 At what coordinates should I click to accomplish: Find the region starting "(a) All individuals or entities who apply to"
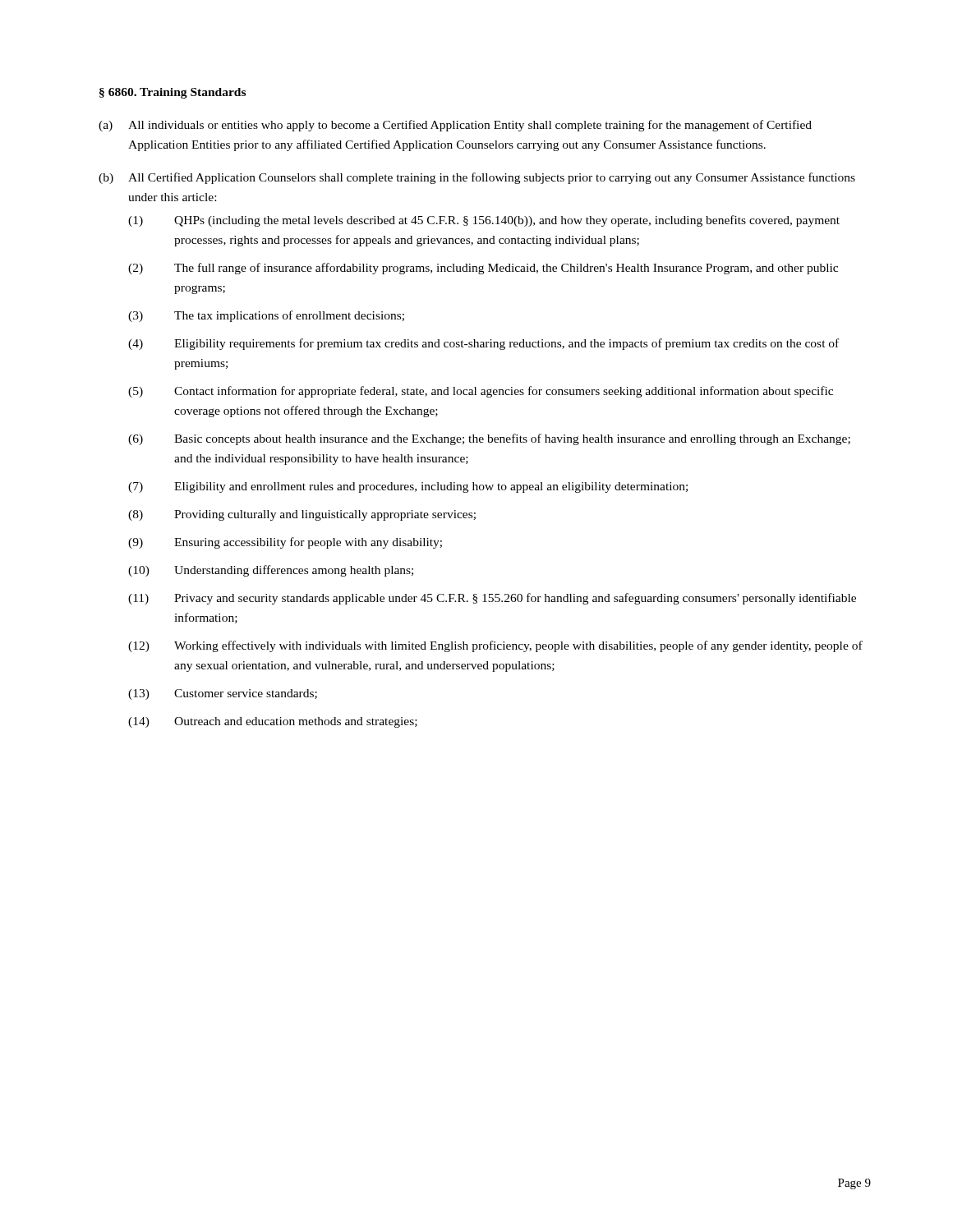click(485, 135)
